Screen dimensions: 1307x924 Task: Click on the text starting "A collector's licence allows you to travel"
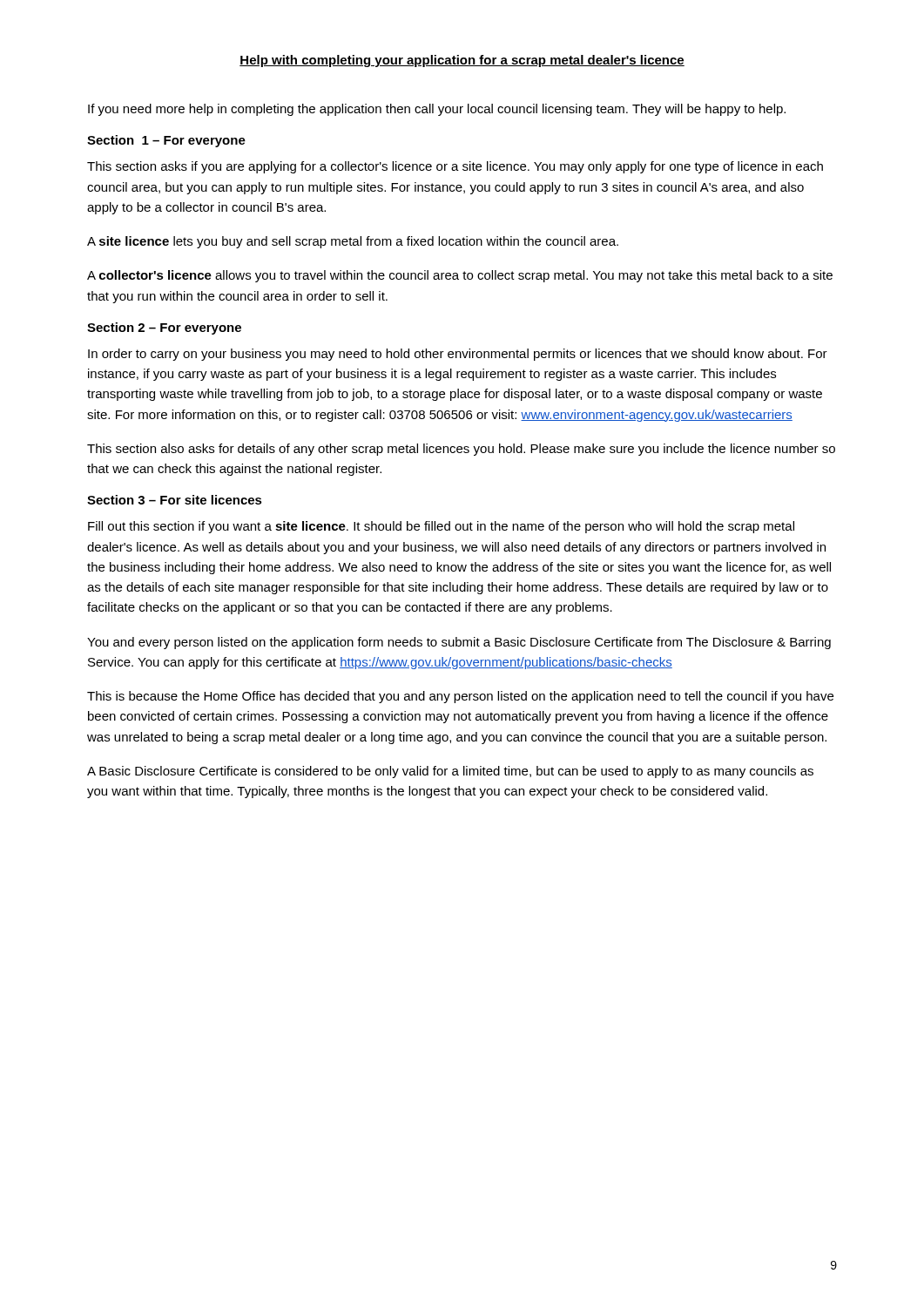(460, 285)
